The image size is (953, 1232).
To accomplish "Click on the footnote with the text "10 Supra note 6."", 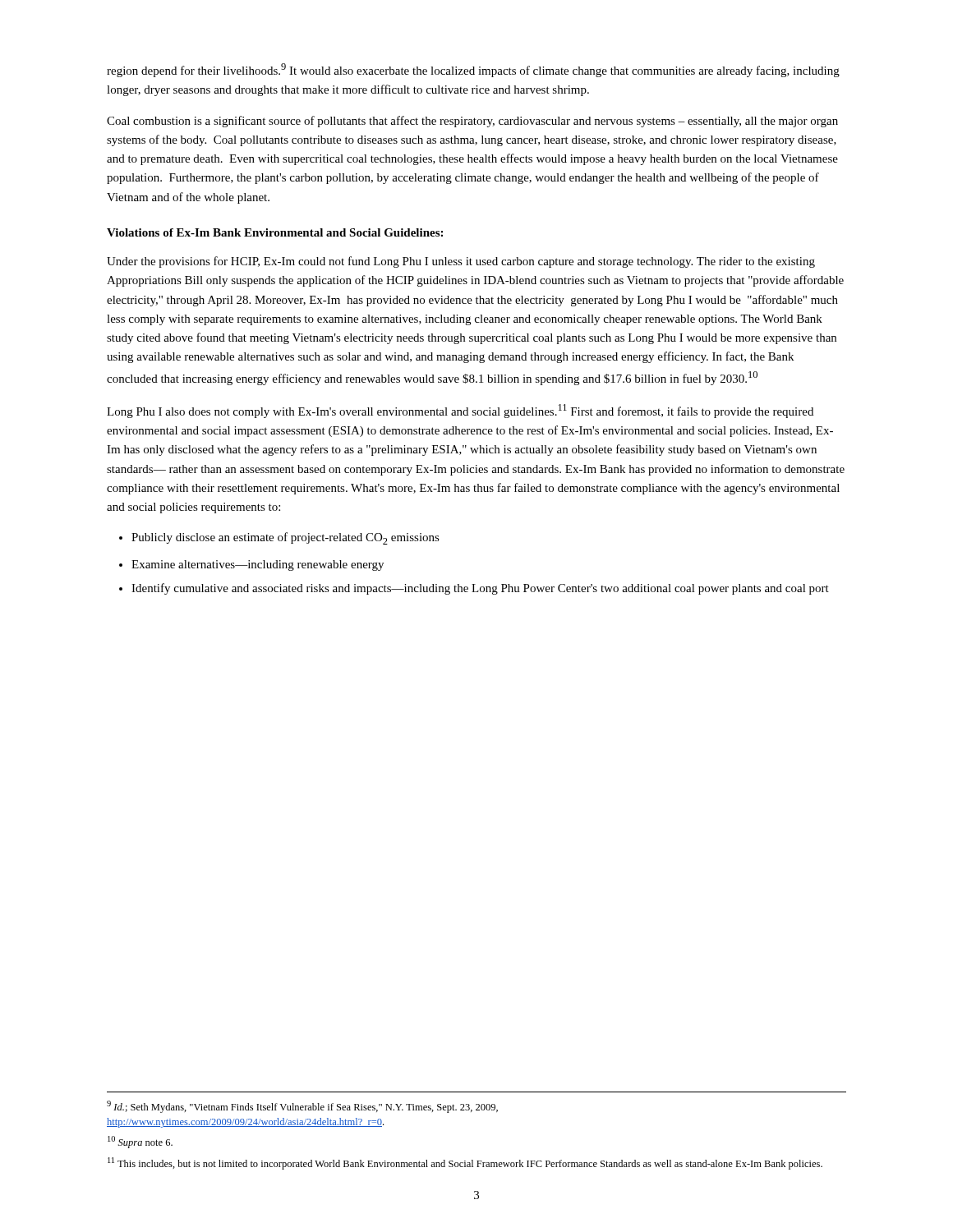I will click(x=140, y=1142).
